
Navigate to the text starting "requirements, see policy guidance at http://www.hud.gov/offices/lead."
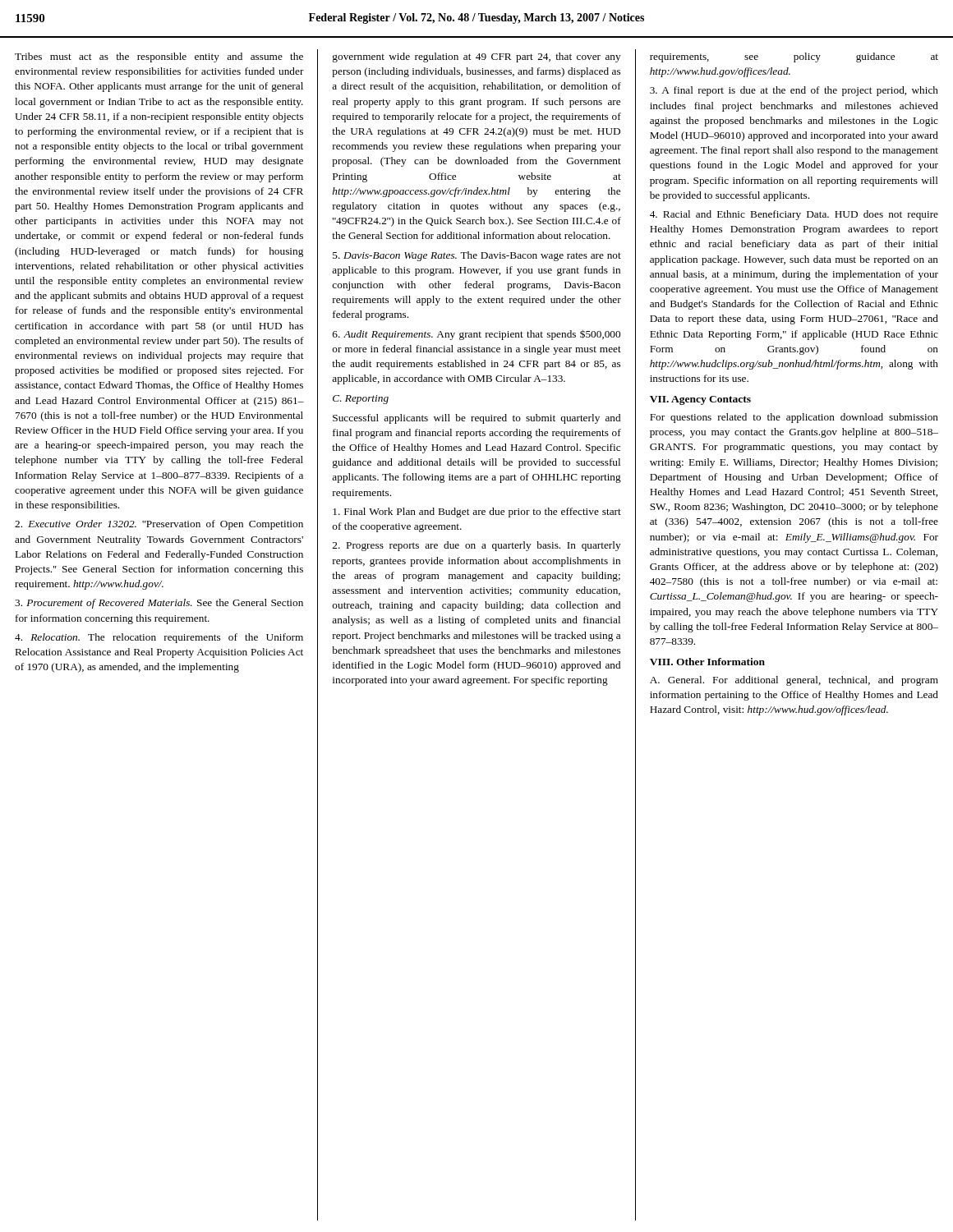point(794,64)
